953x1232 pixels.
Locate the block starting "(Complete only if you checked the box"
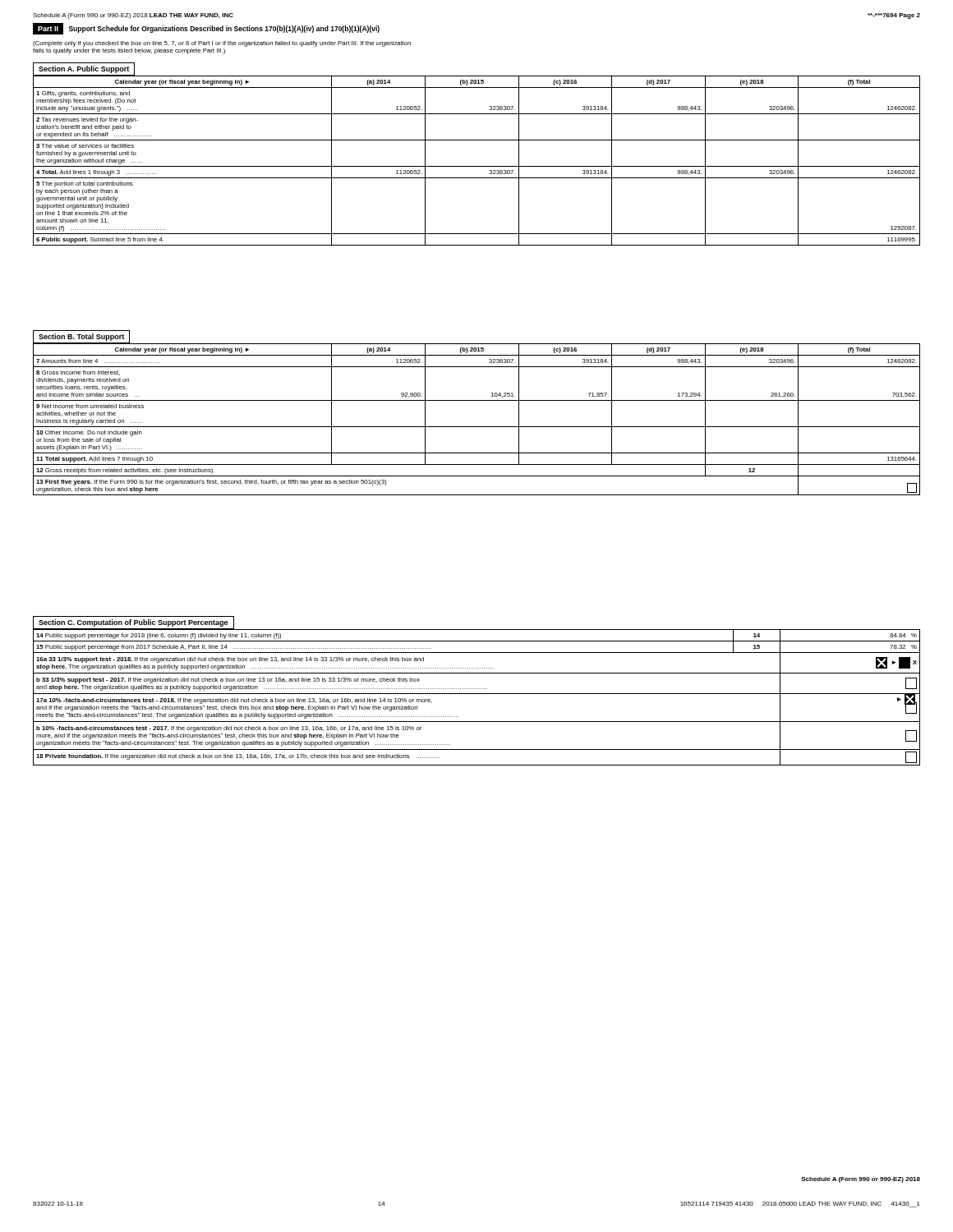[222, 47]
